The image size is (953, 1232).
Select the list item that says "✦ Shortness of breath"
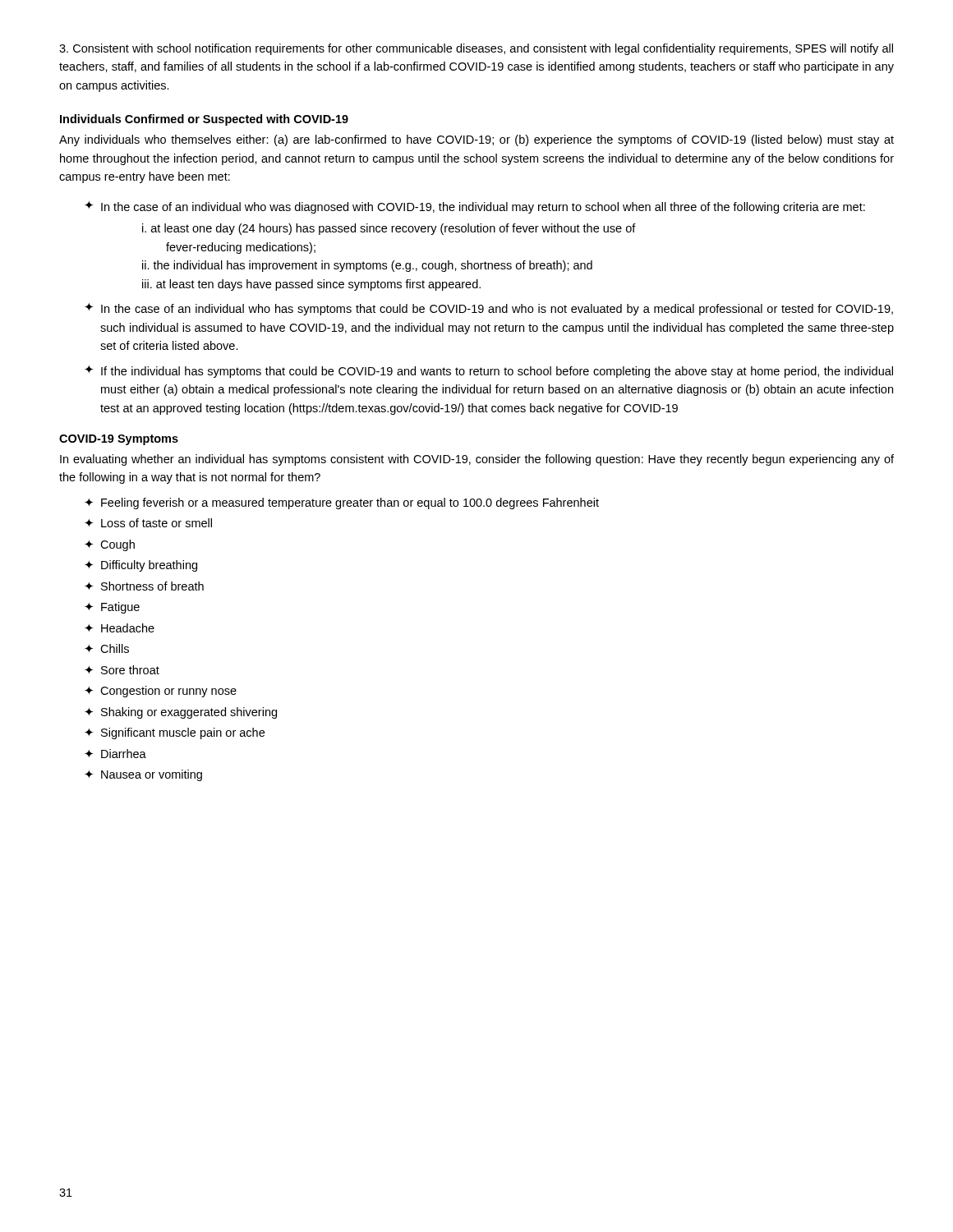pyautogui.click(x=144, y=586)
